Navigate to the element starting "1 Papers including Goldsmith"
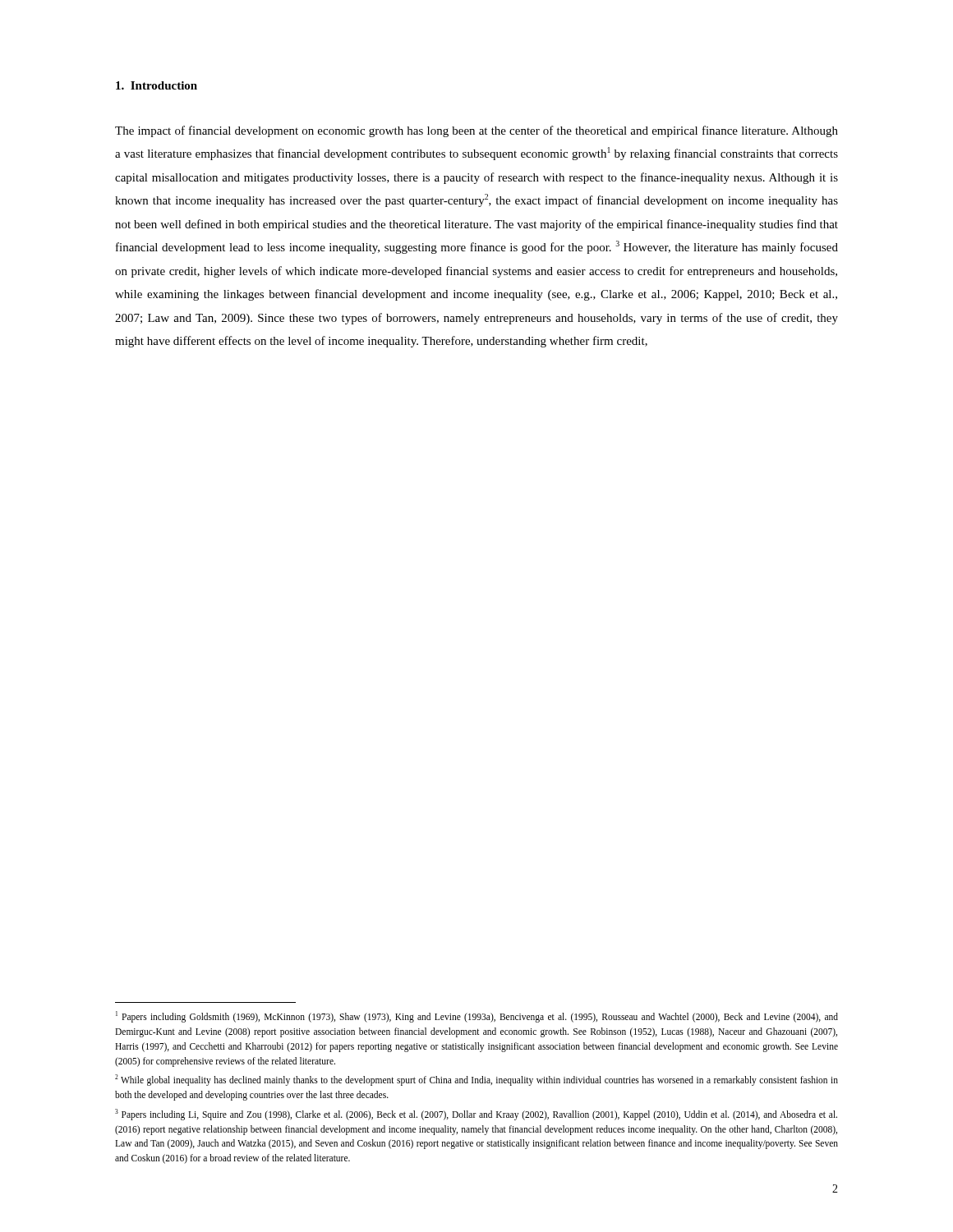The height and width of the screenshot is (1232, 953). pos(476,1038)
